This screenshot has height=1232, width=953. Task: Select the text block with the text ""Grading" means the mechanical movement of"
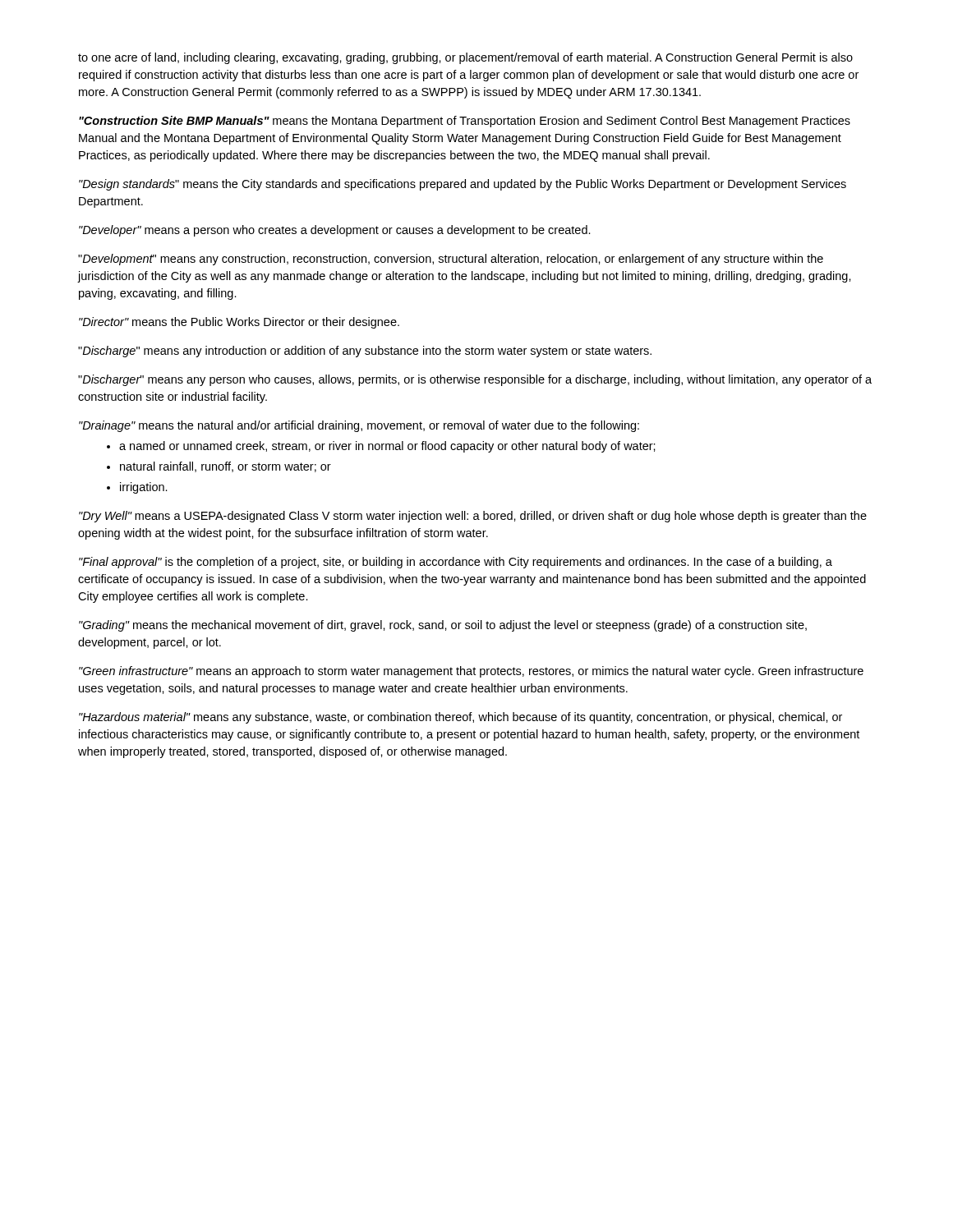pos(443,634)
